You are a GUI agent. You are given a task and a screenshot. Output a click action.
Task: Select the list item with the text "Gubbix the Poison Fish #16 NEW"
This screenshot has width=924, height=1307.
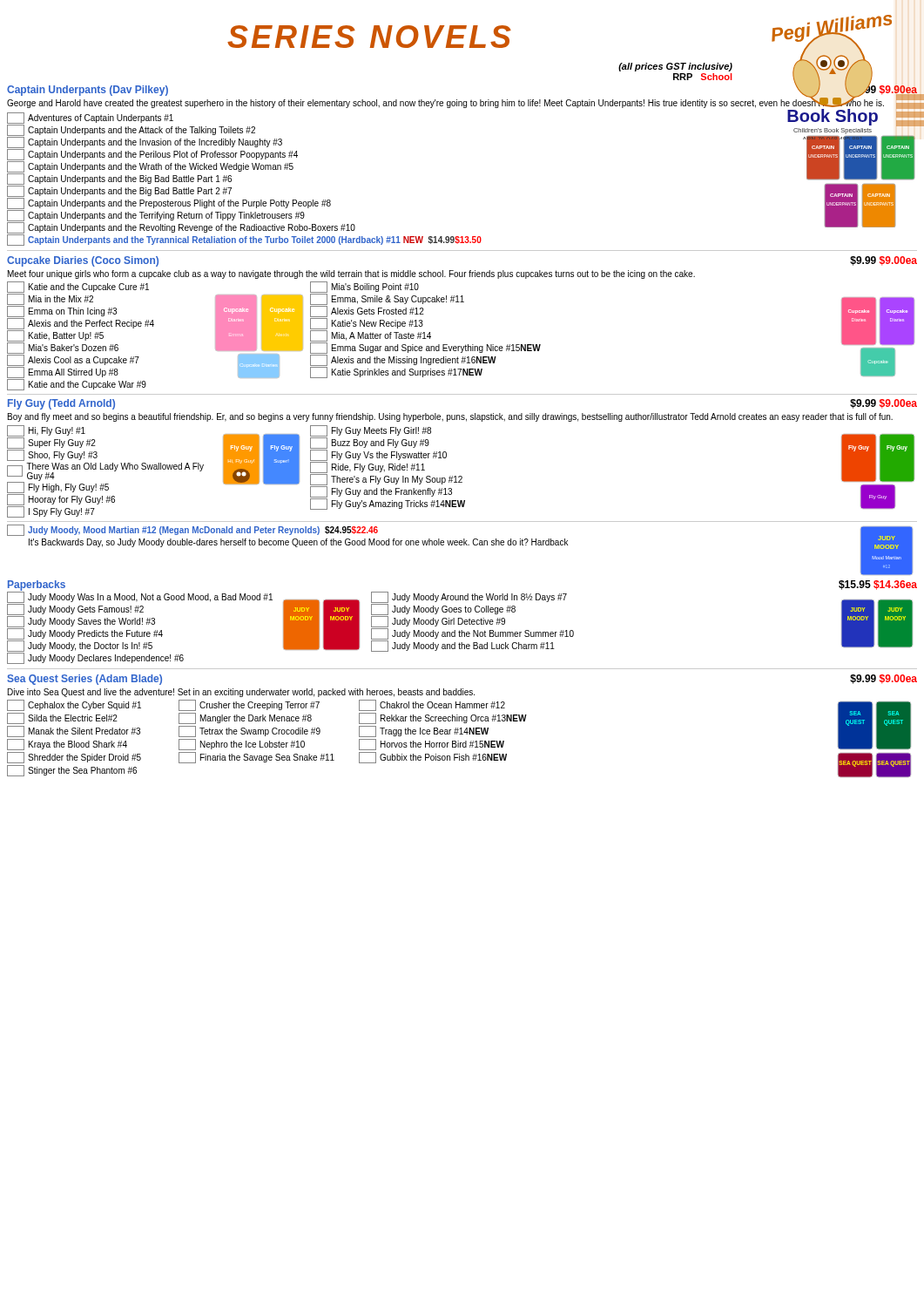[433, 758]
